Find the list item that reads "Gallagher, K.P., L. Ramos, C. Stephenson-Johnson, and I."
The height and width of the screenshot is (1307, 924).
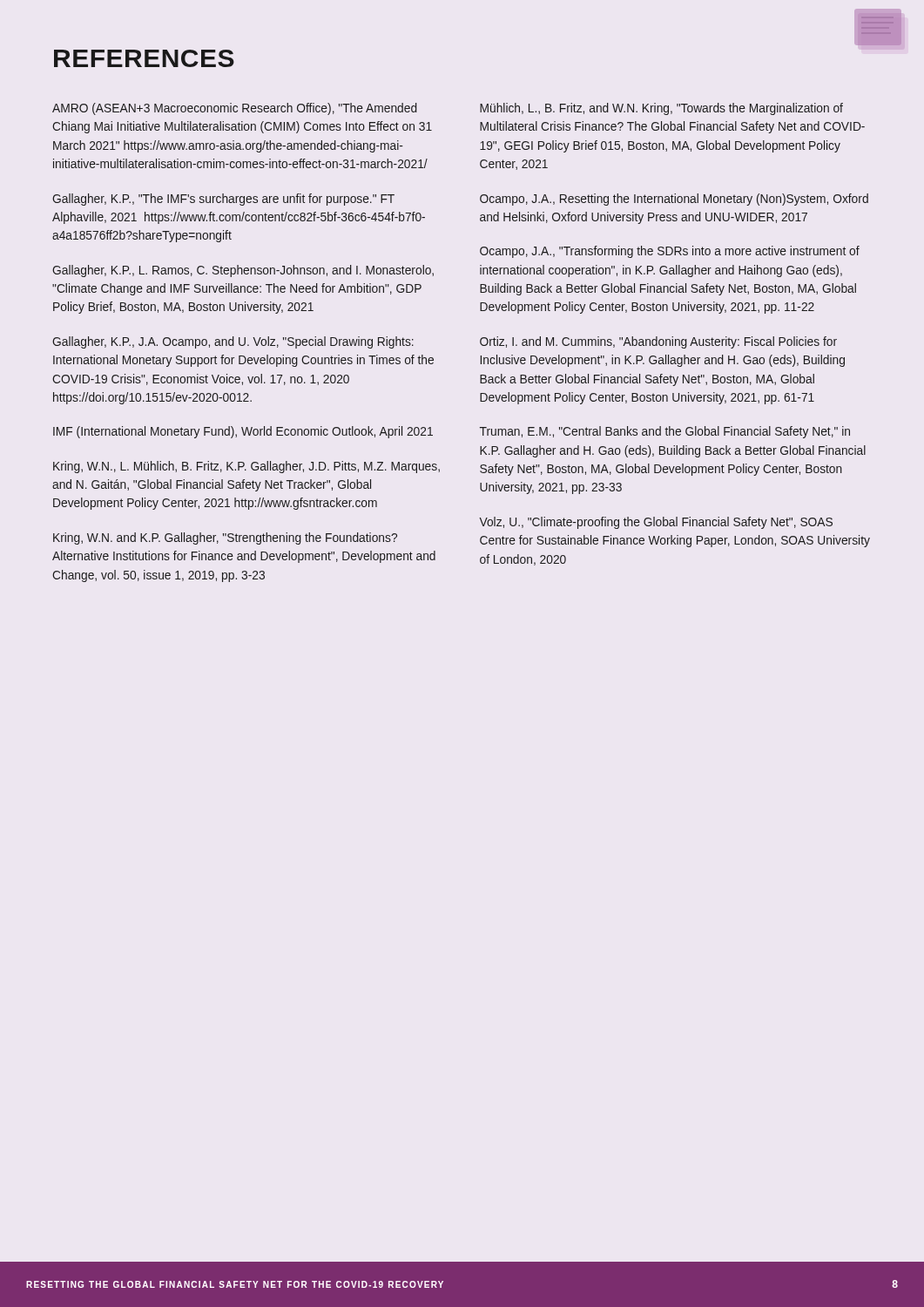point(244,289)
